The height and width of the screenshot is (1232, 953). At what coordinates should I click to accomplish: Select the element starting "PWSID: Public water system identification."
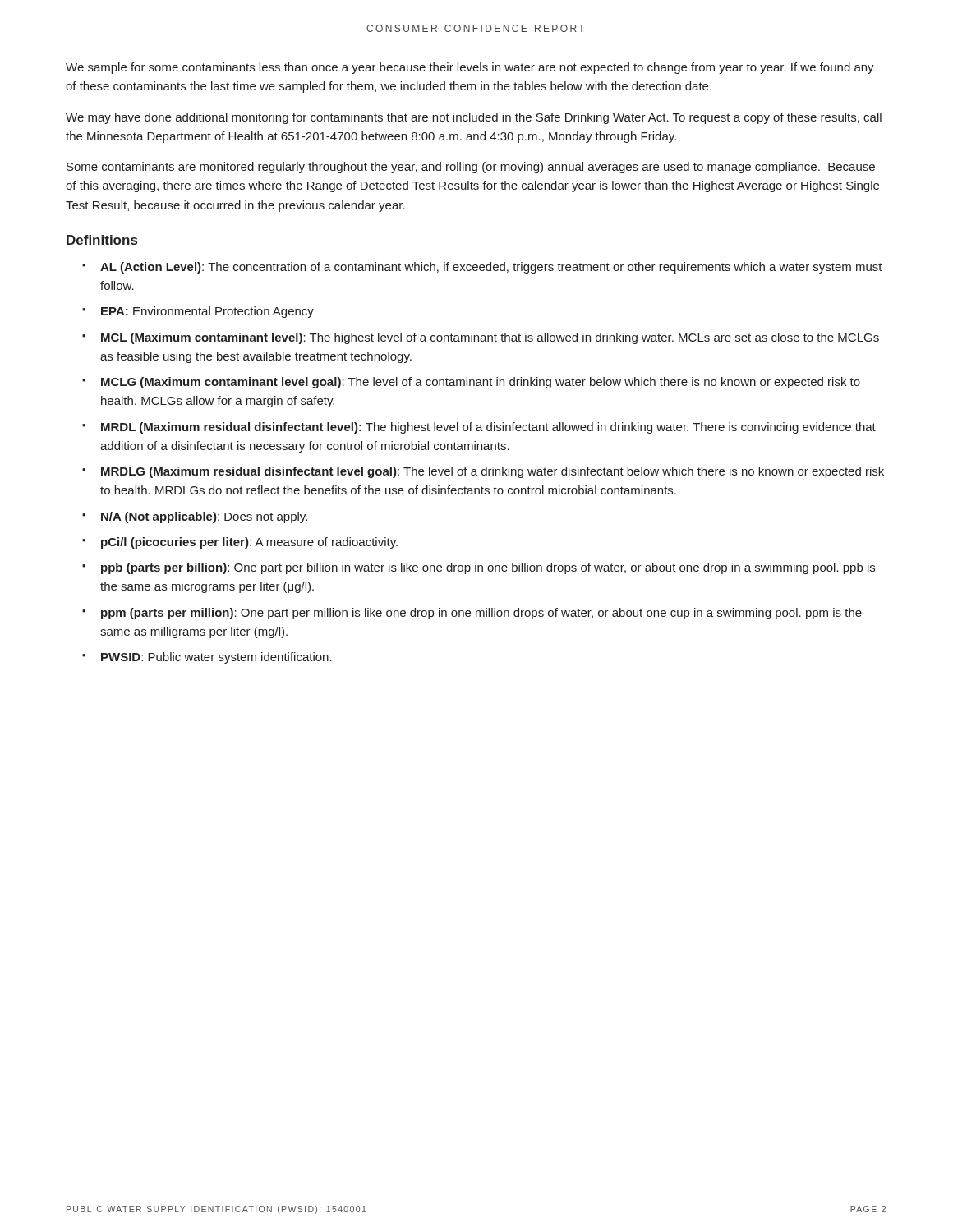click(216, 657)
